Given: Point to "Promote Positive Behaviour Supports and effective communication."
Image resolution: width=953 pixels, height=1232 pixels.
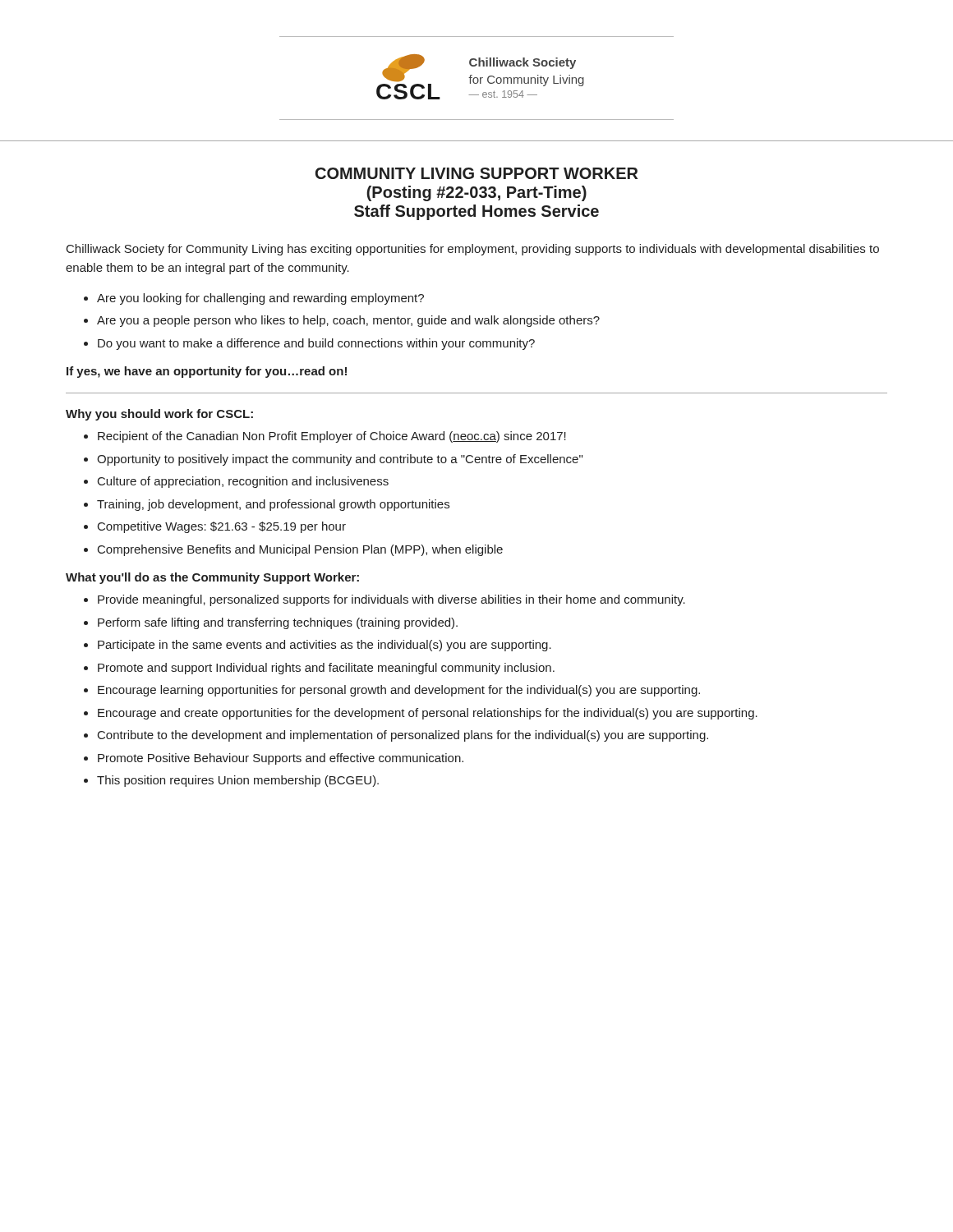Looking at the screenshot, I should [x=281, y=757].
